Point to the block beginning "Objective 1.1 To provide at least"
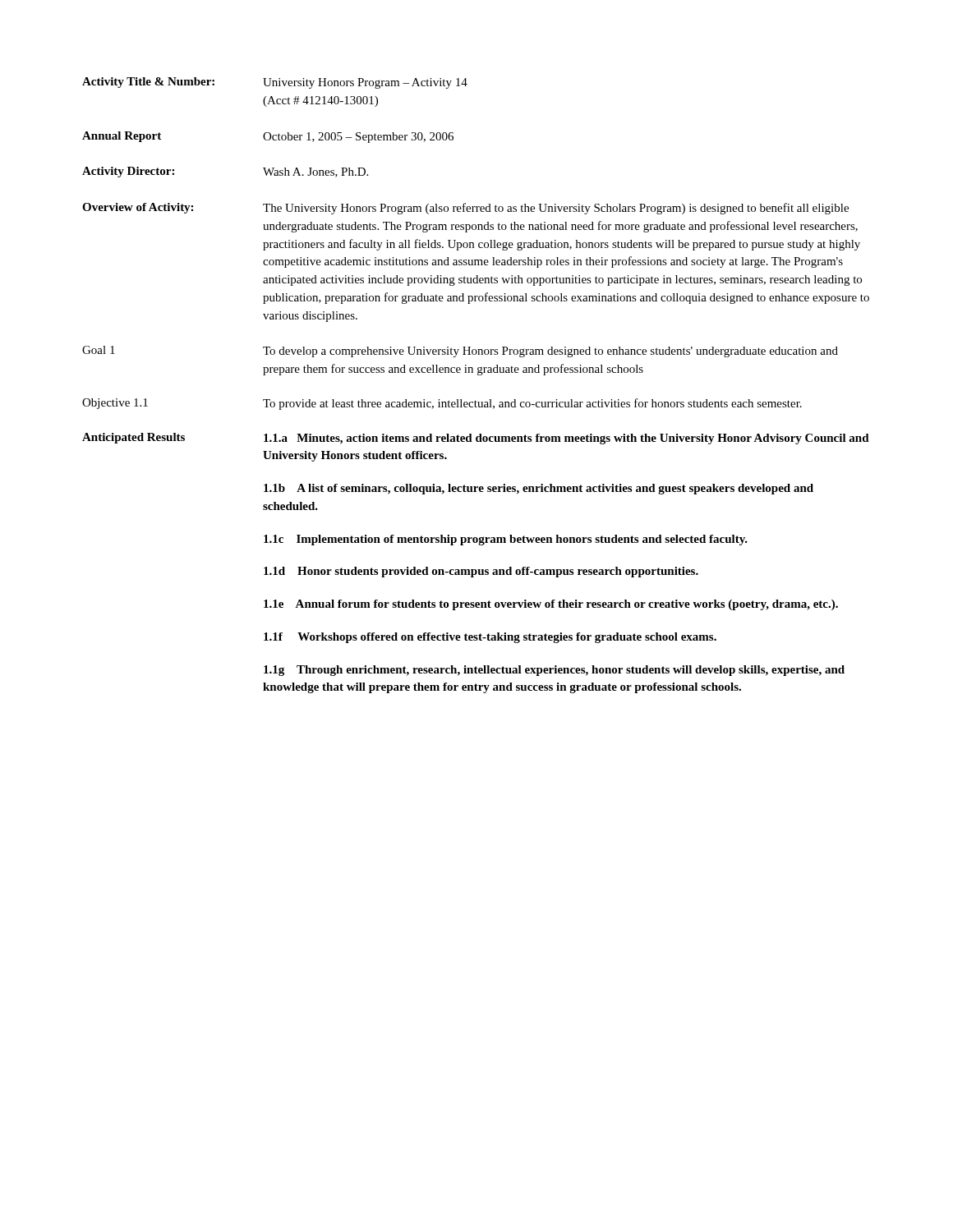Image resolution: width=953 pixels, height=1232 pixels. coord(476,404)
